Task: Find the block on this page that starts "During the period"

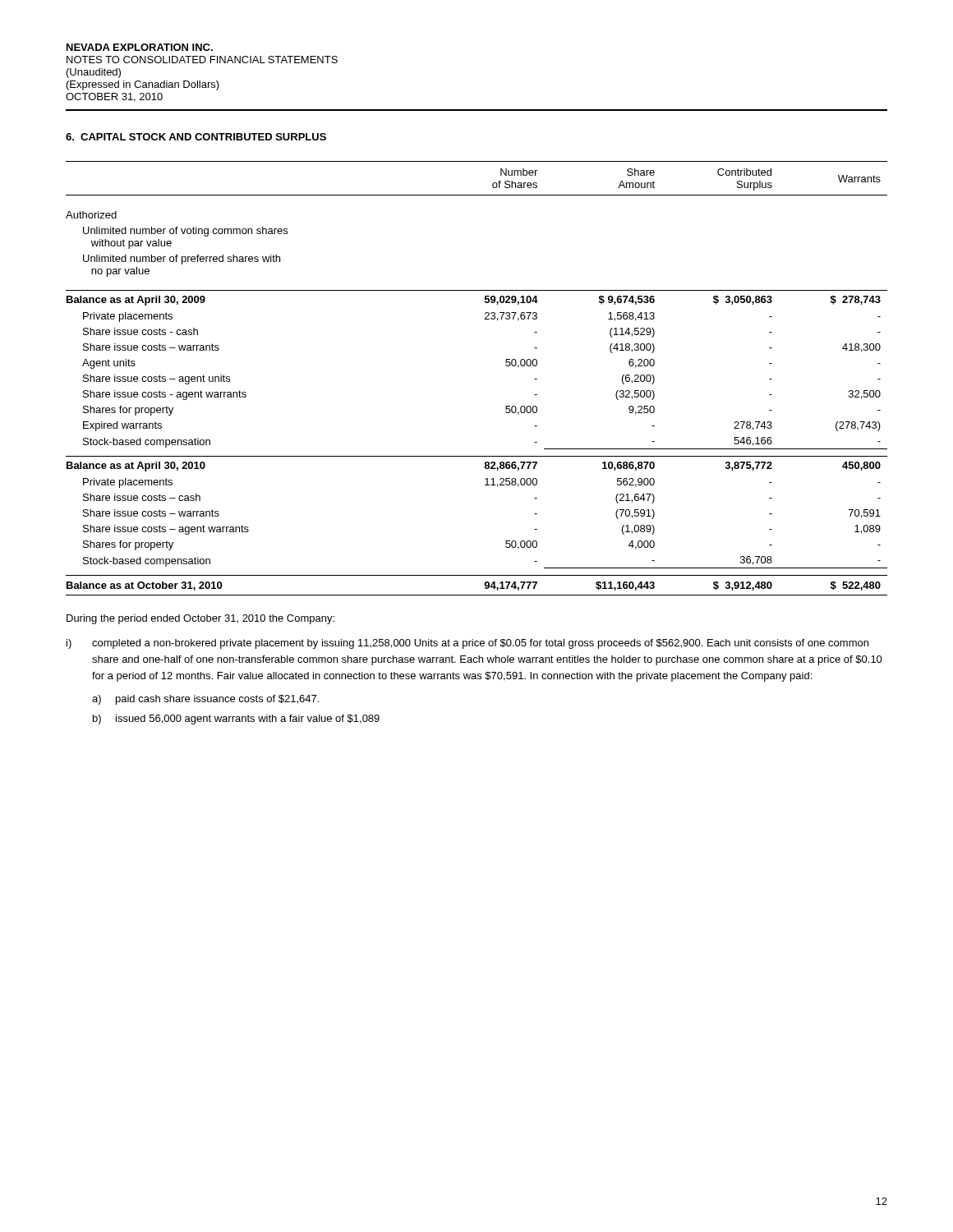Action: [x=201, y=618]
